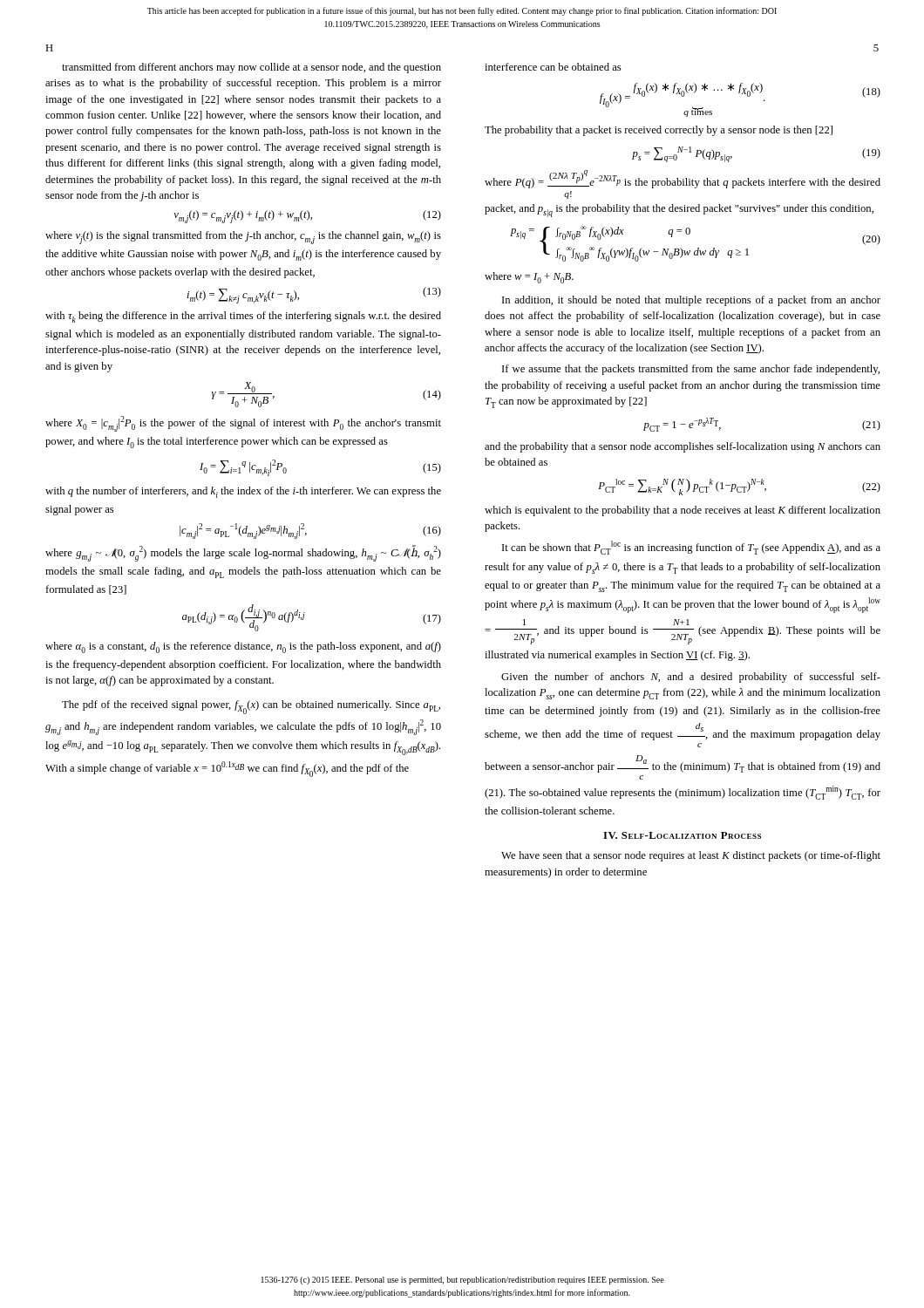Image resolution: width=924 pixels, height=1308 pixels.
Task: Locate the formula with the text "|cm,j|2 = aPL−1(dm,j)egm,j|hm,j|2,"
Action: tap(310, 531)
